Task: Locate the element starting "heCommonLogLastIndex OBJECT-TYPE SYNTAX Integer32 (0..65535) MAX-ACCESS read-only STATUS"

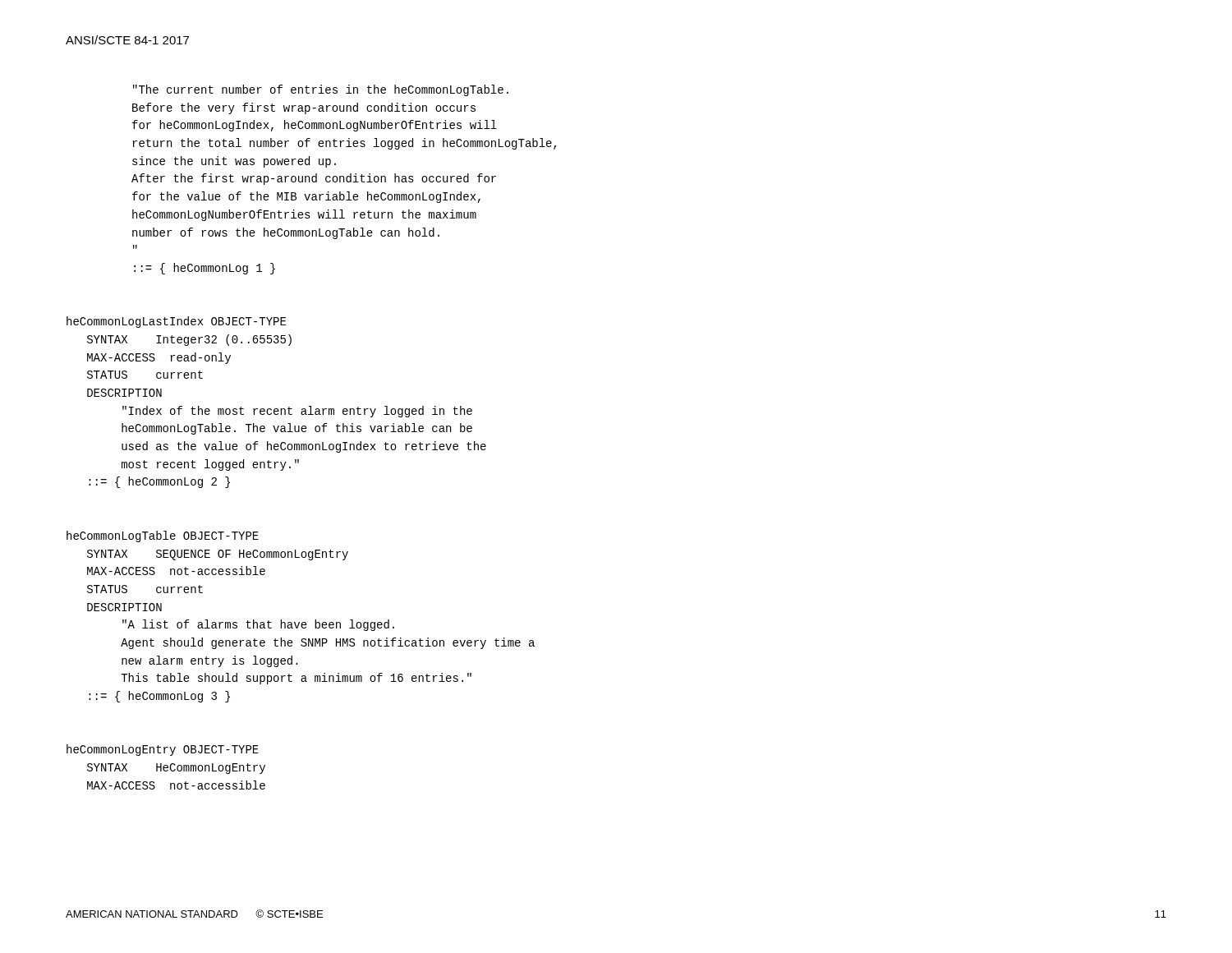Action: [276, 402]
